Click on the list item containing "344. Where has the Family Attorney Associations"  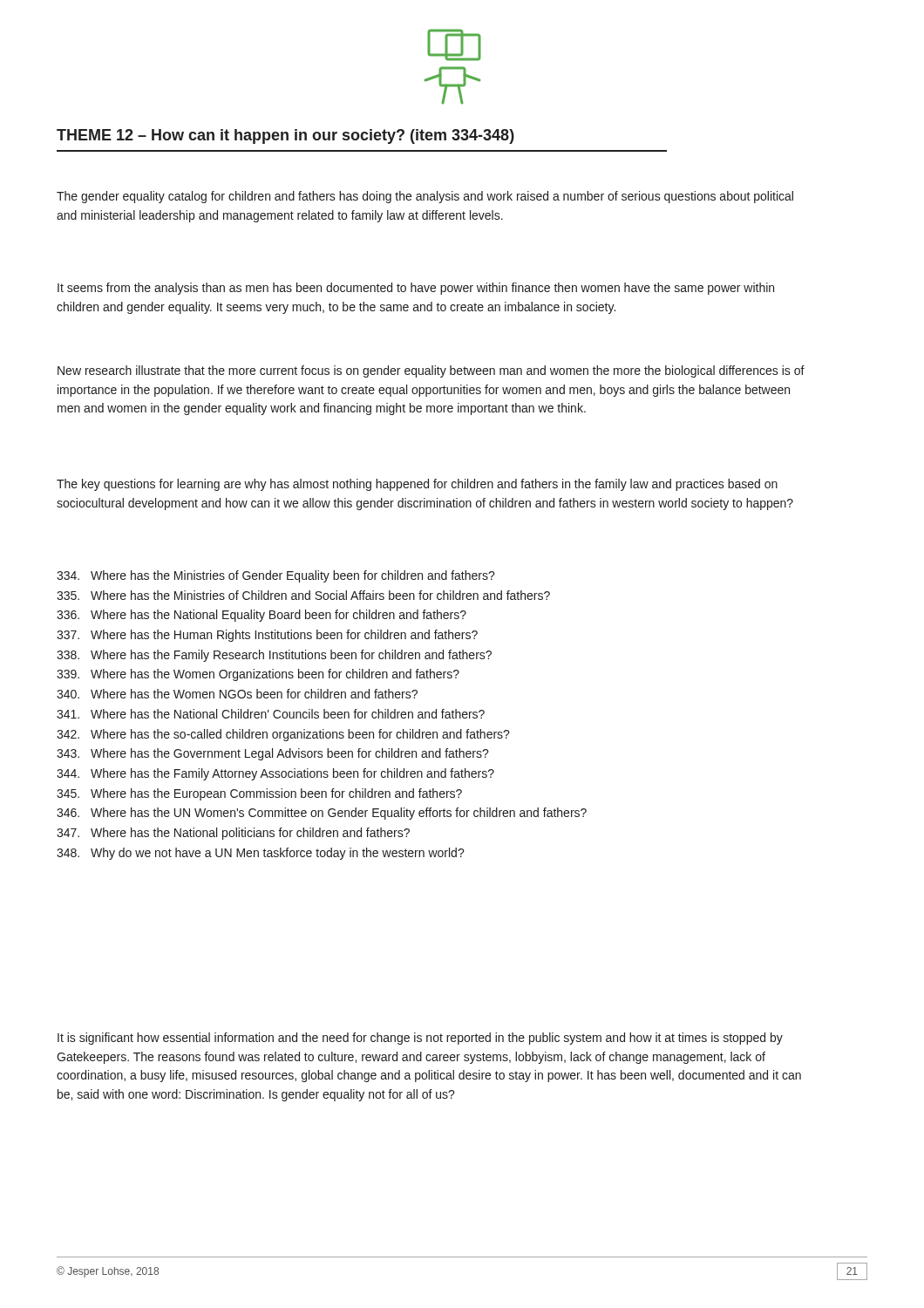[x=275, y=773]
